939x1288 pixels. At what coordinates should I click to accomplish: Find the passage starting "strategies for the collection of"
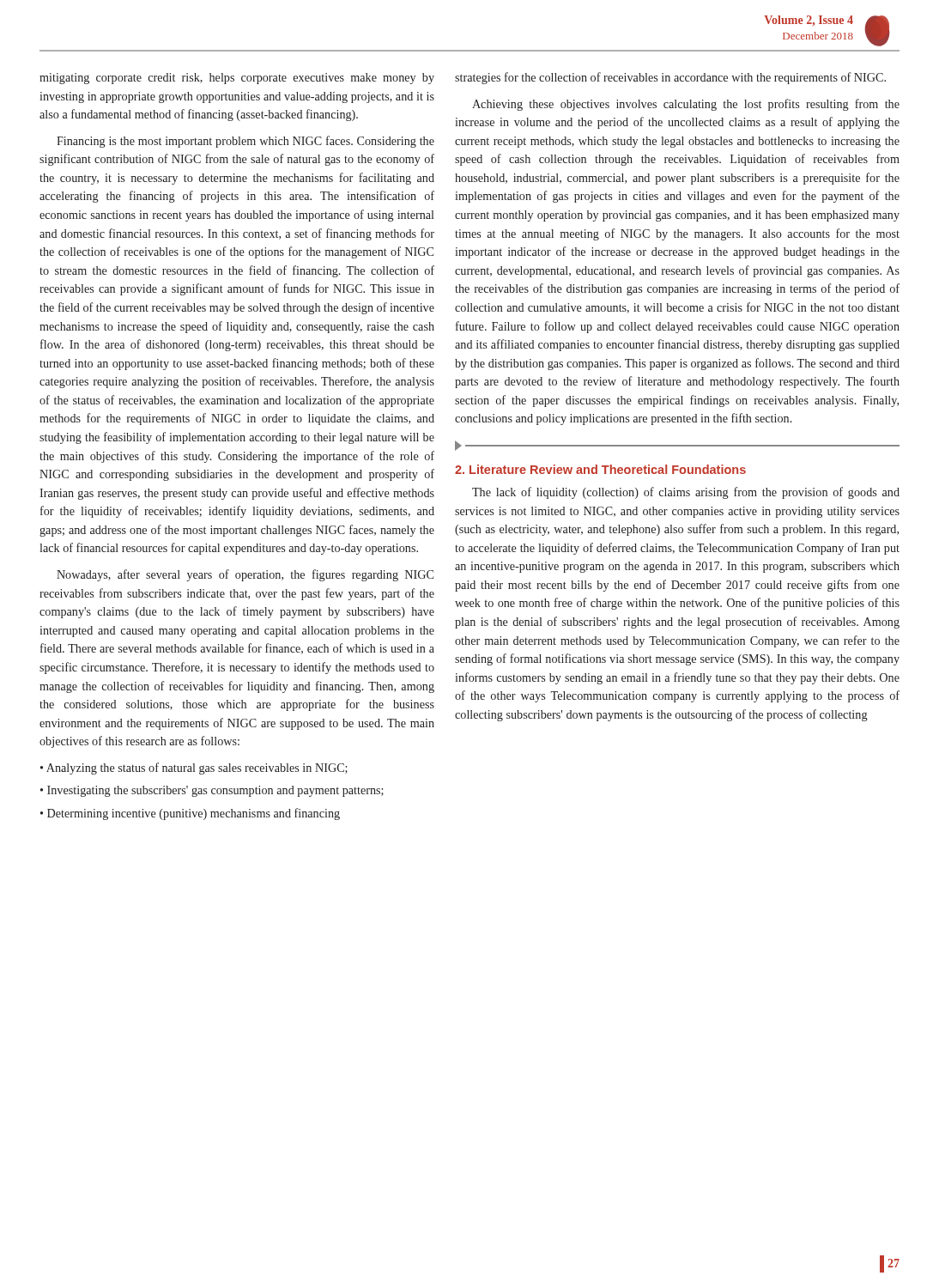tap(677, 249)
